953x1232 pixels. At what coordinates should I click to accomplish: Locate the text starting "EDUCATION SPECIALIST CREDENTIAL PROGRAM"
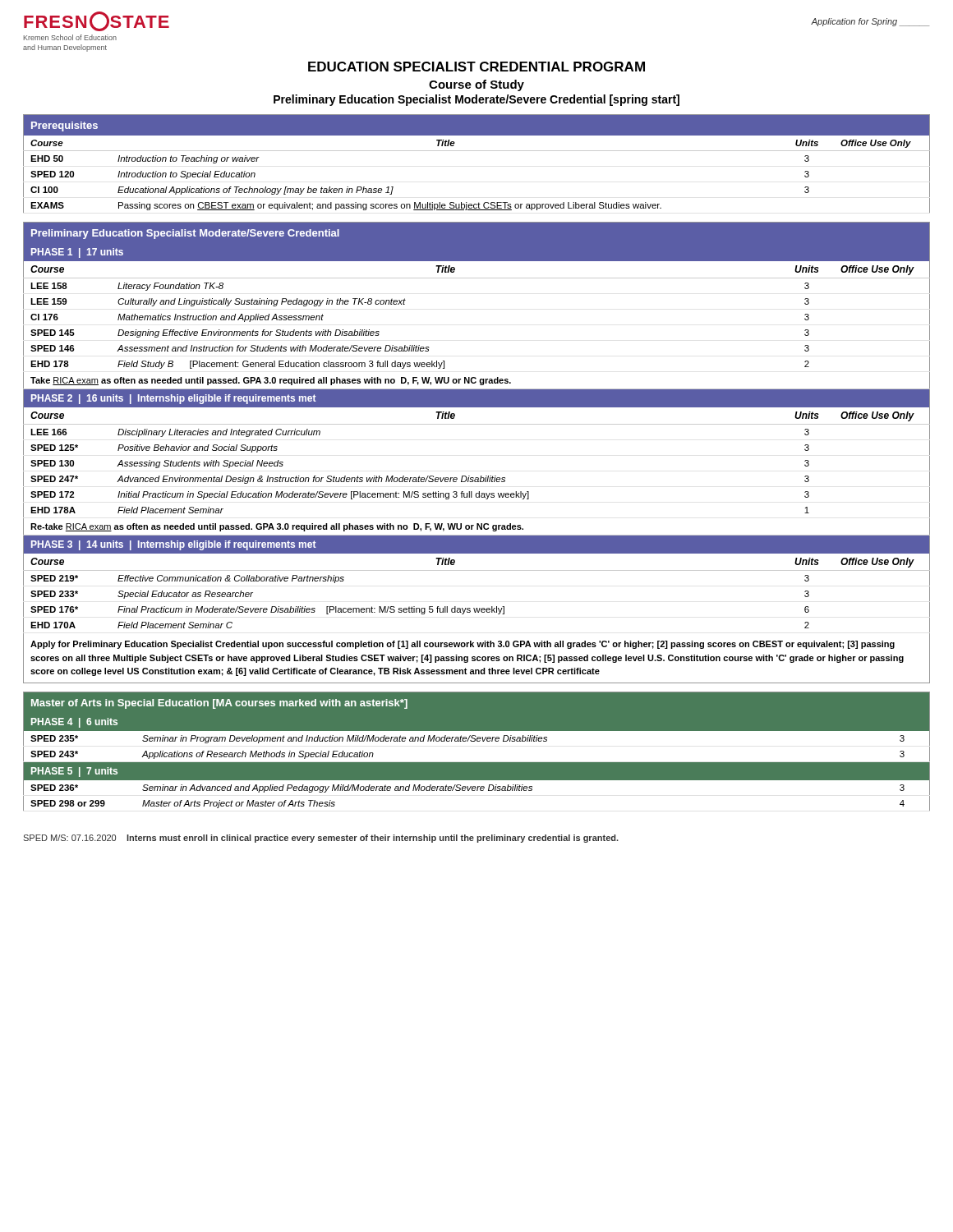[476, 67]
